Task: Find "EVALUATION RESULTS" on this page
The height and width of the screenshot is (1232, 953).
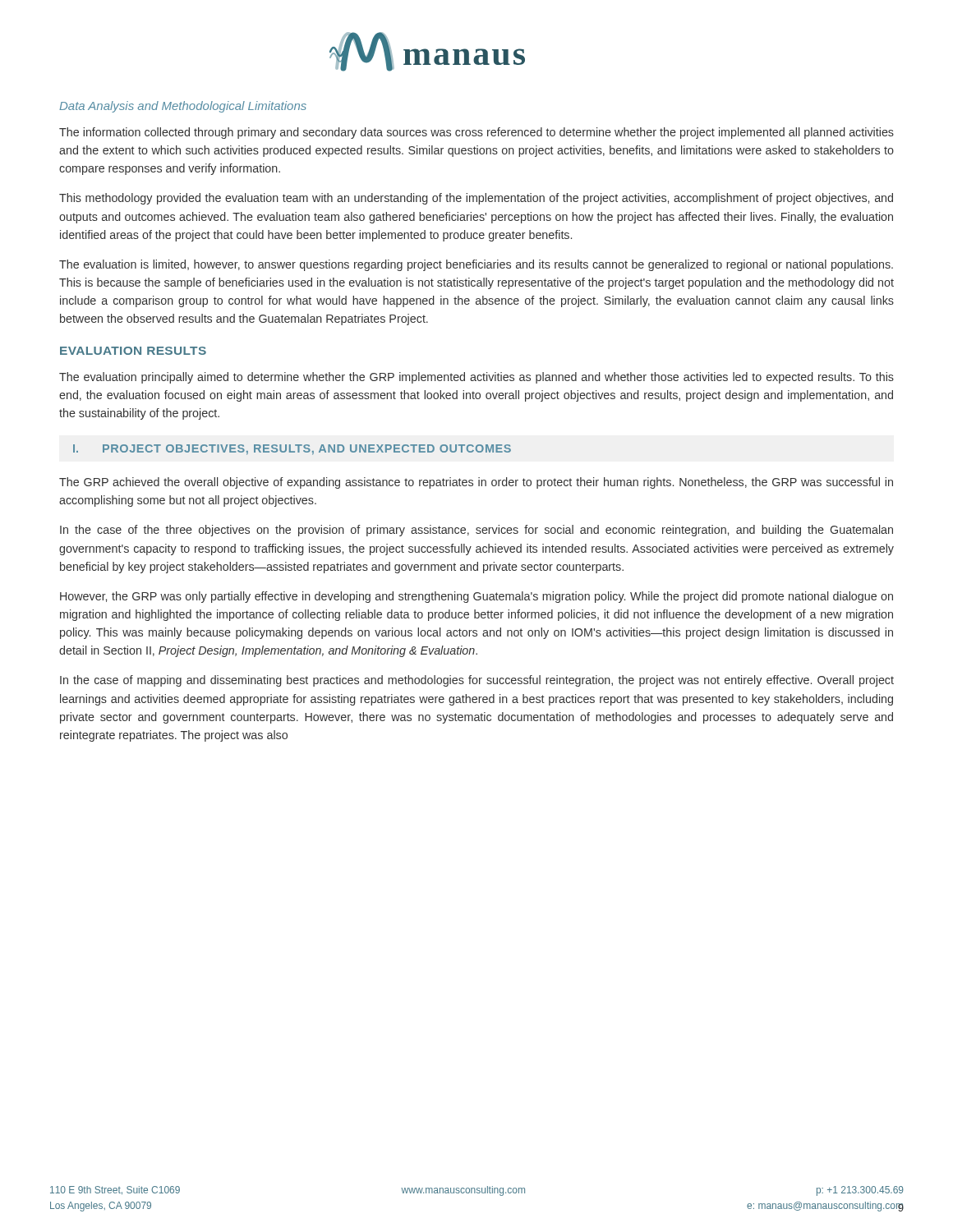Action: pyautogui.click(x=133, y=350)
